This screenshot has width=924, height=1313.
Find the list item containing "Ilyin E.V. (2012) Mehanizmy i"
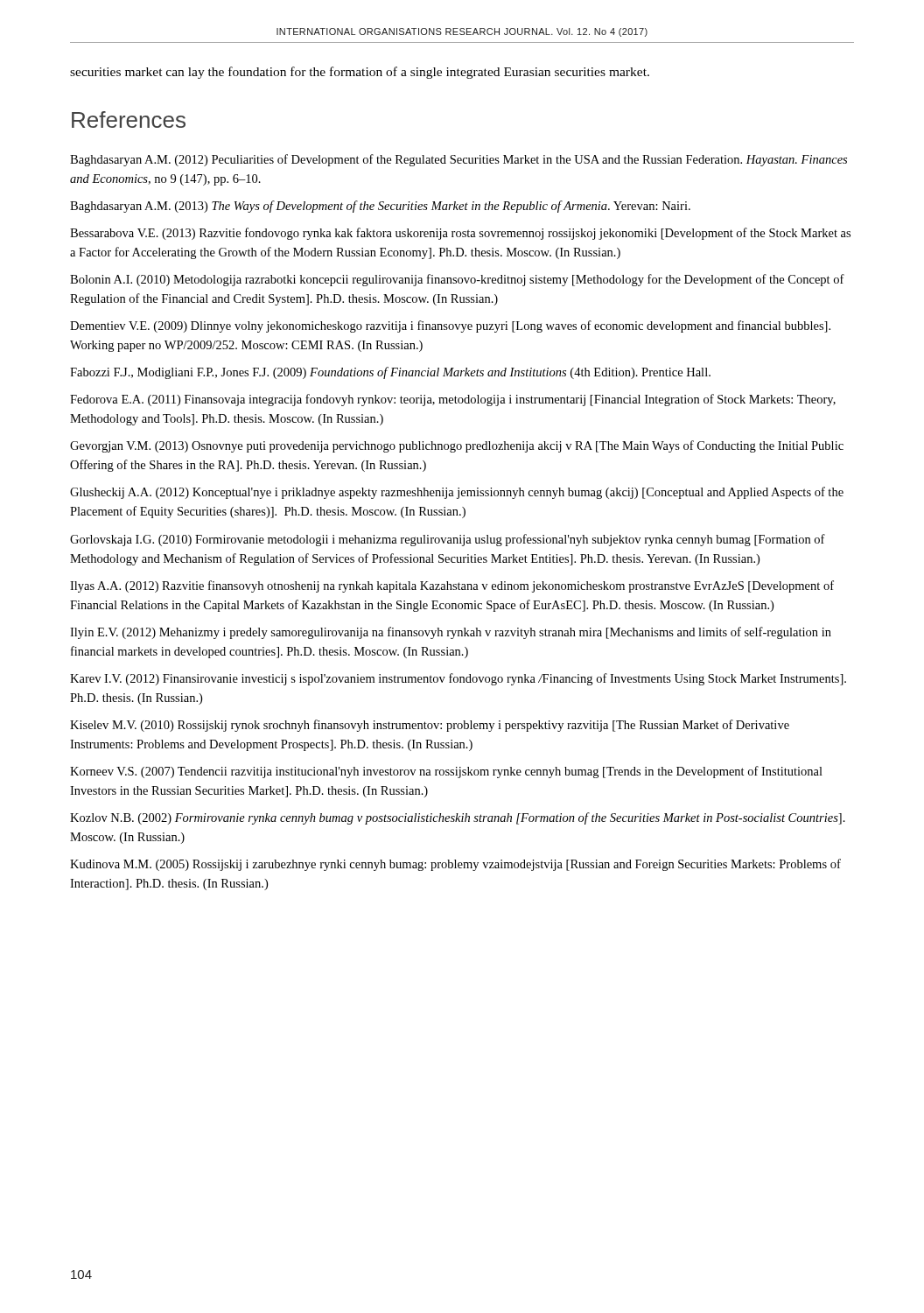coord(451,641)
